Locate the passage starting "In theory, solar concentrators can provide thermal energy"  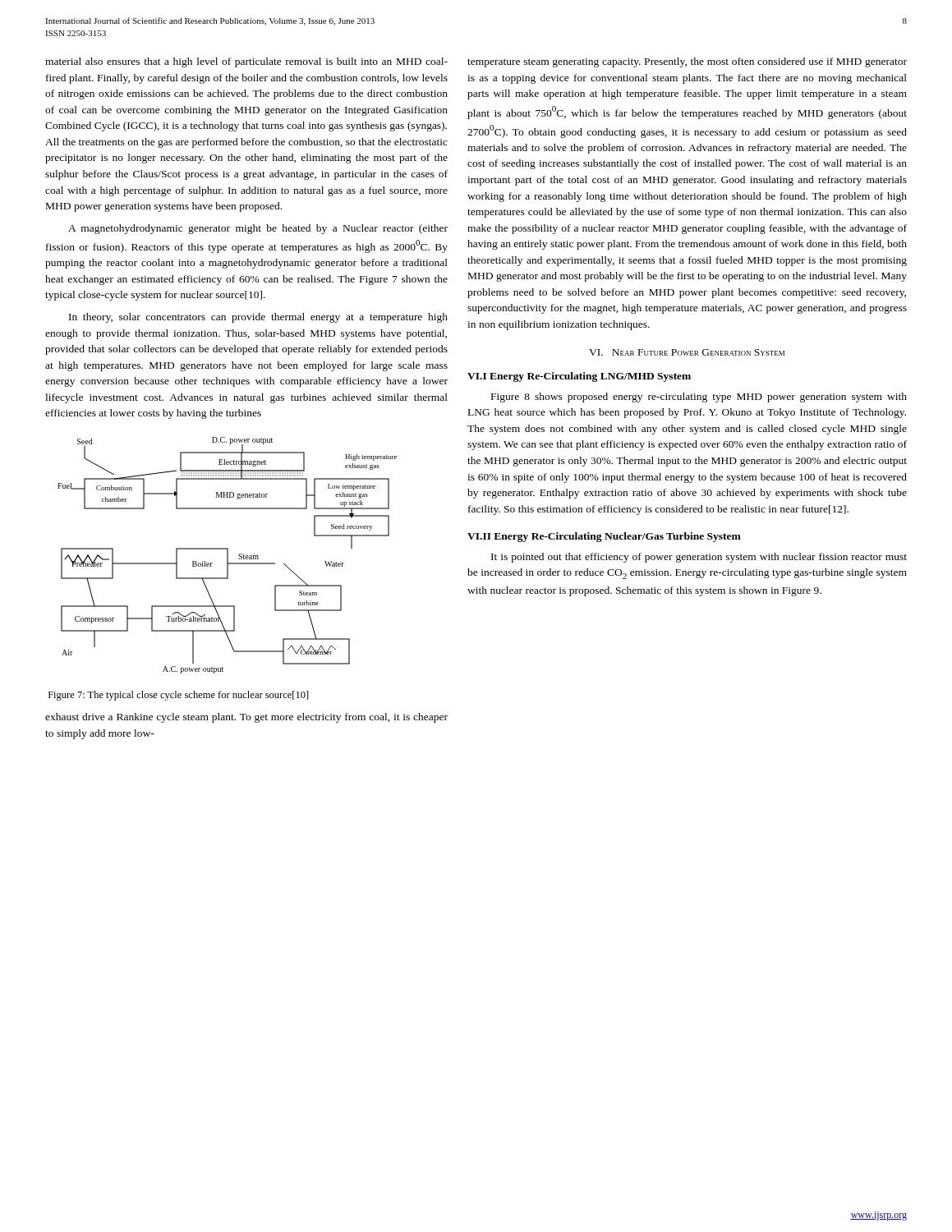246,365
